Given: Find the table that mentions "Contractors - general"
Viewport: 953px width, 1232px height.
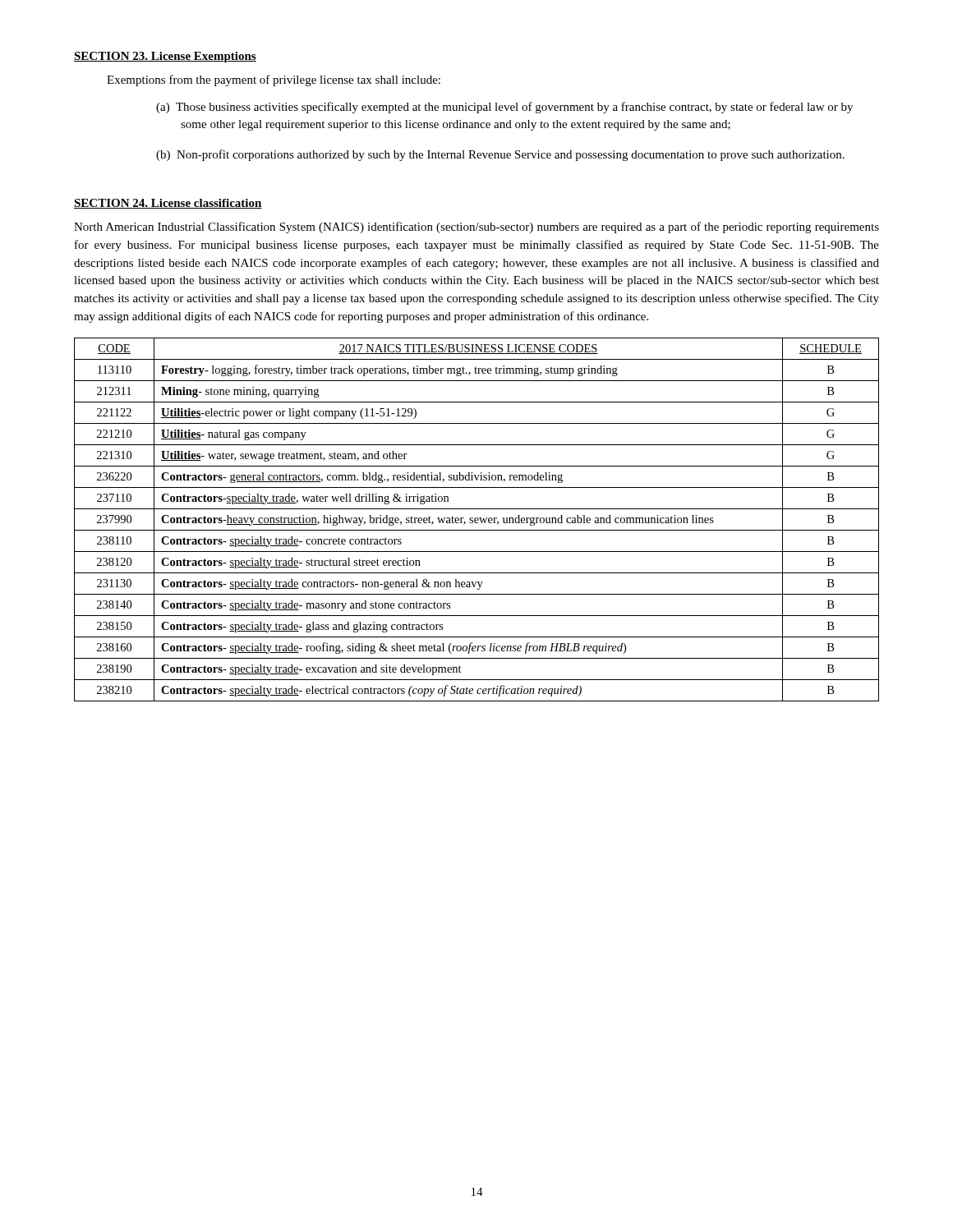Looking at the screenshot, I should [x=476, y=519].
